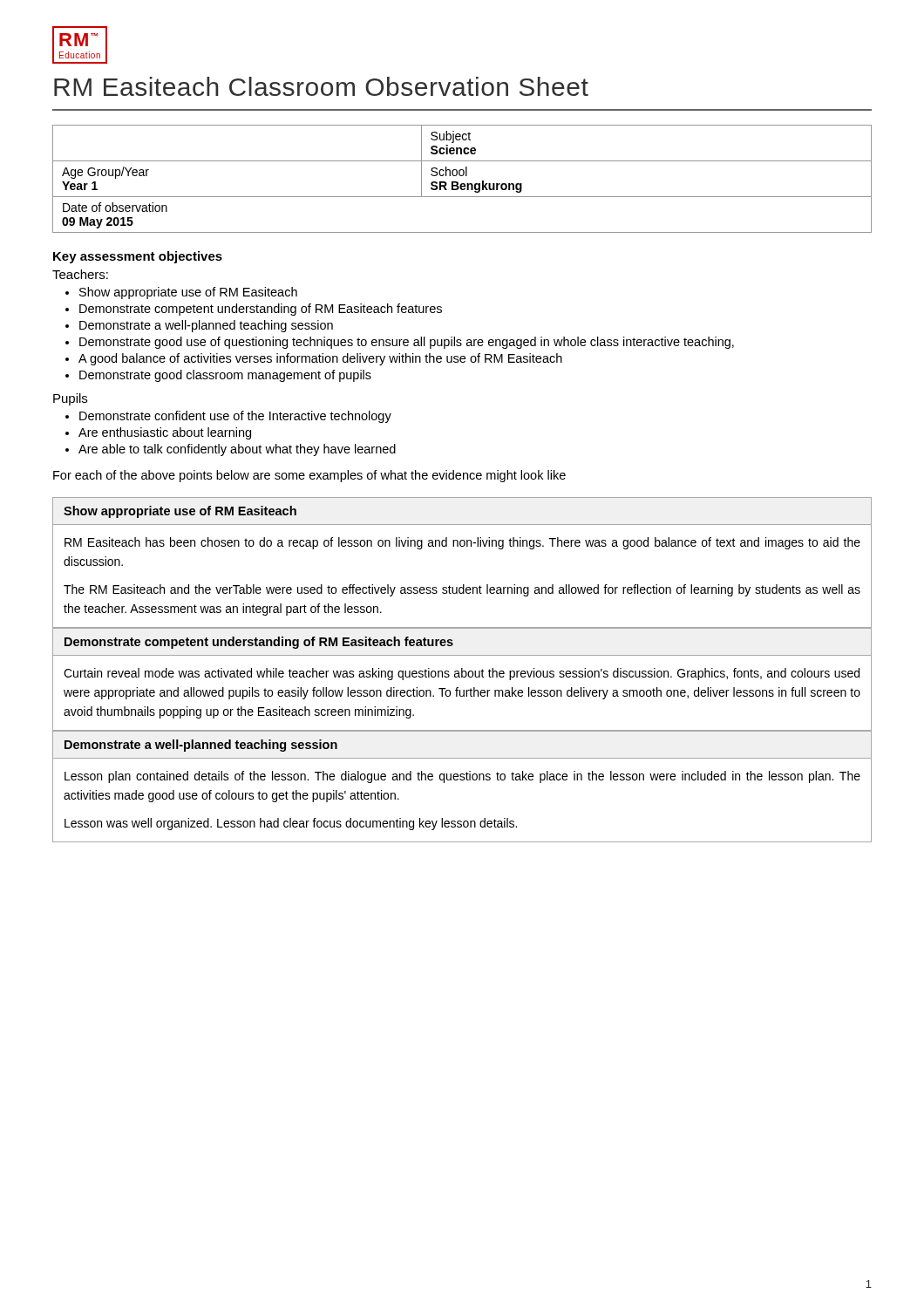The width and height of the screenshot is (924, 1308).
Task: Locate the table with the text "Subject Science"
Action: pyautogui.click(x=462, y=178)
